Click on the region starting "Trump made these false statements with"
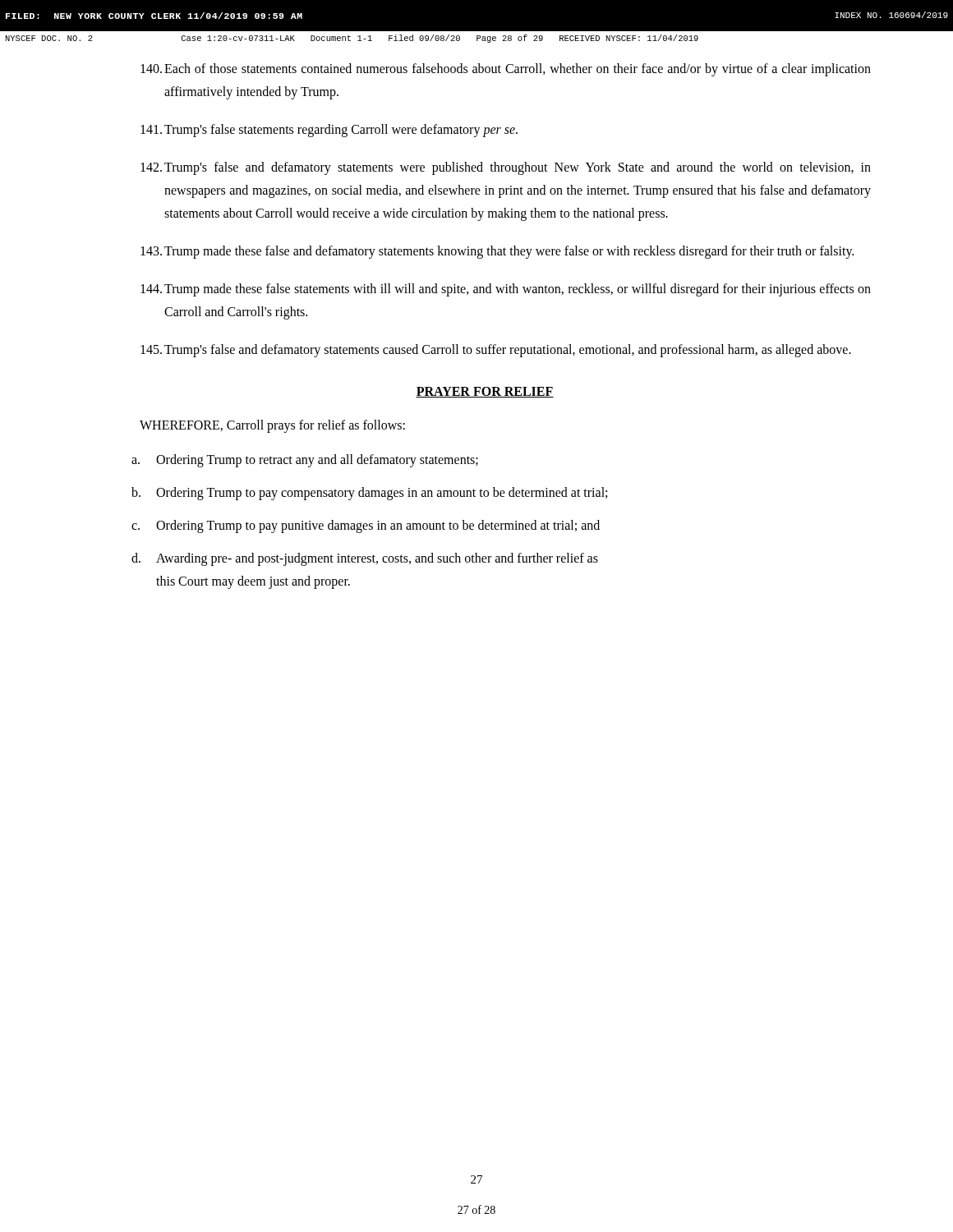This screenshot has height=1232, width=953. (x=485, y=301)
